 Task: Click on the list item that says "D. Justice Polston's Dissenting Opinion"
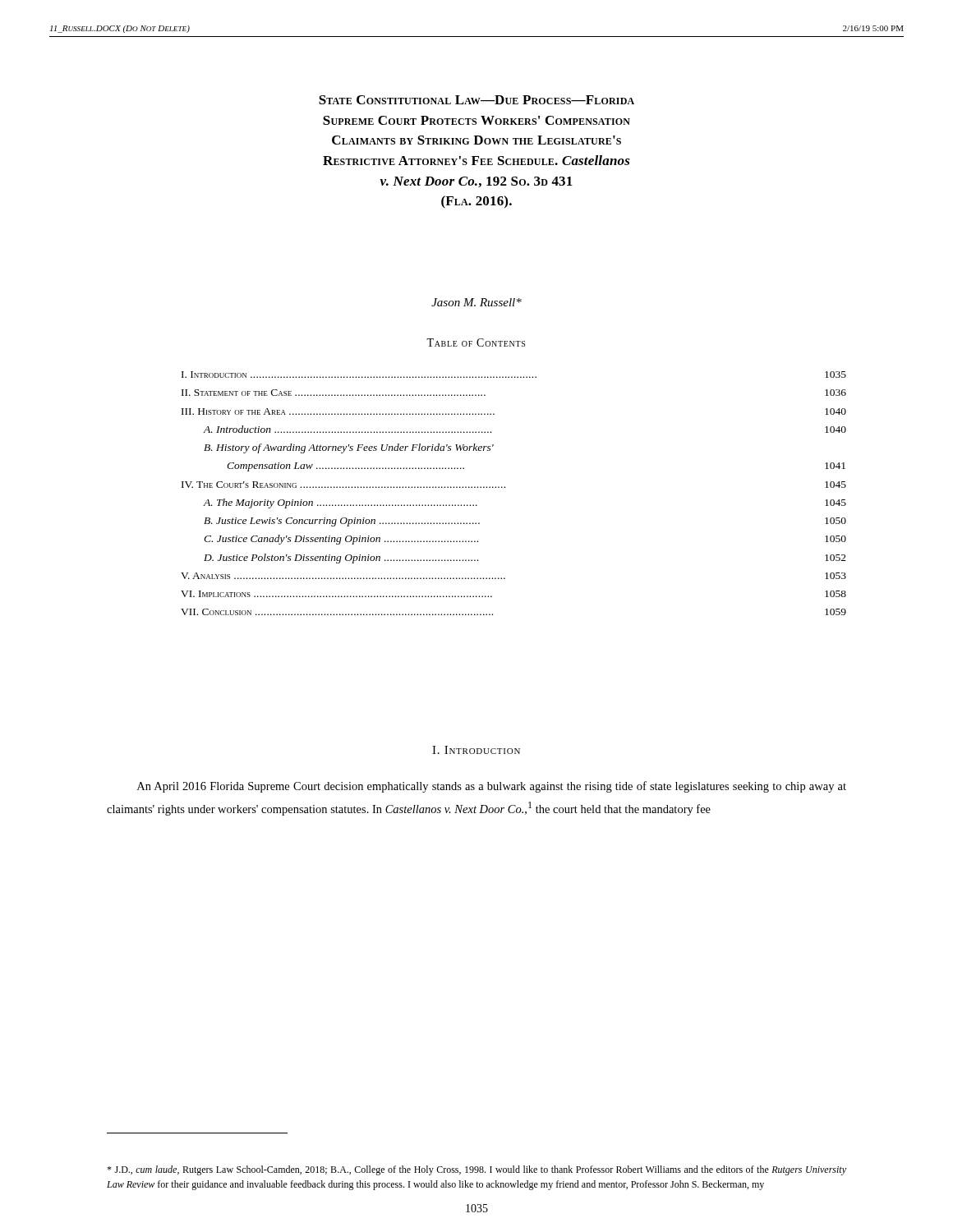click(x=289, y=558)
